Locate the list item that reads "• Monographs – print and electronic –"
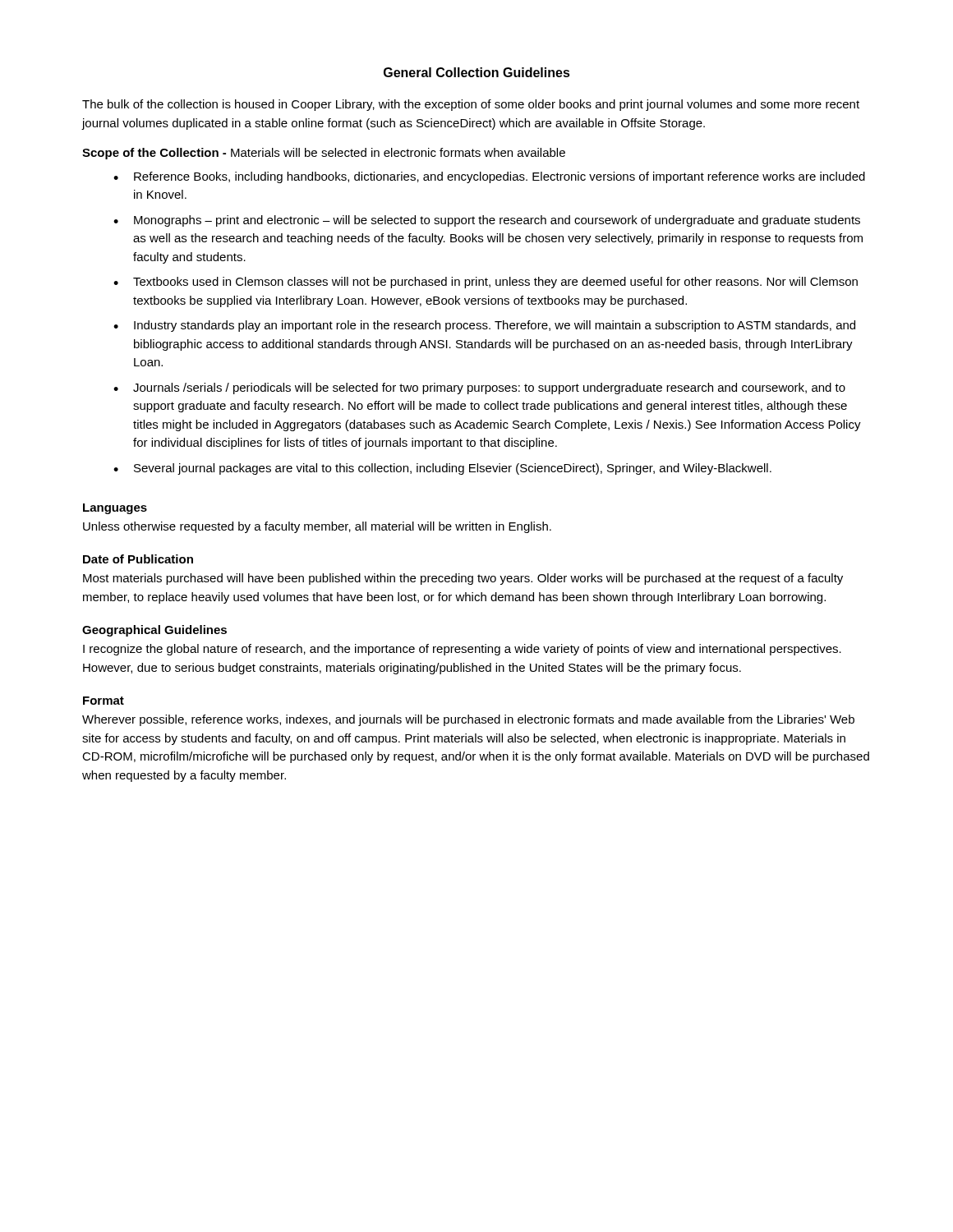The width and height of the screenshot is (953, 1232). (x=492, y=238)
